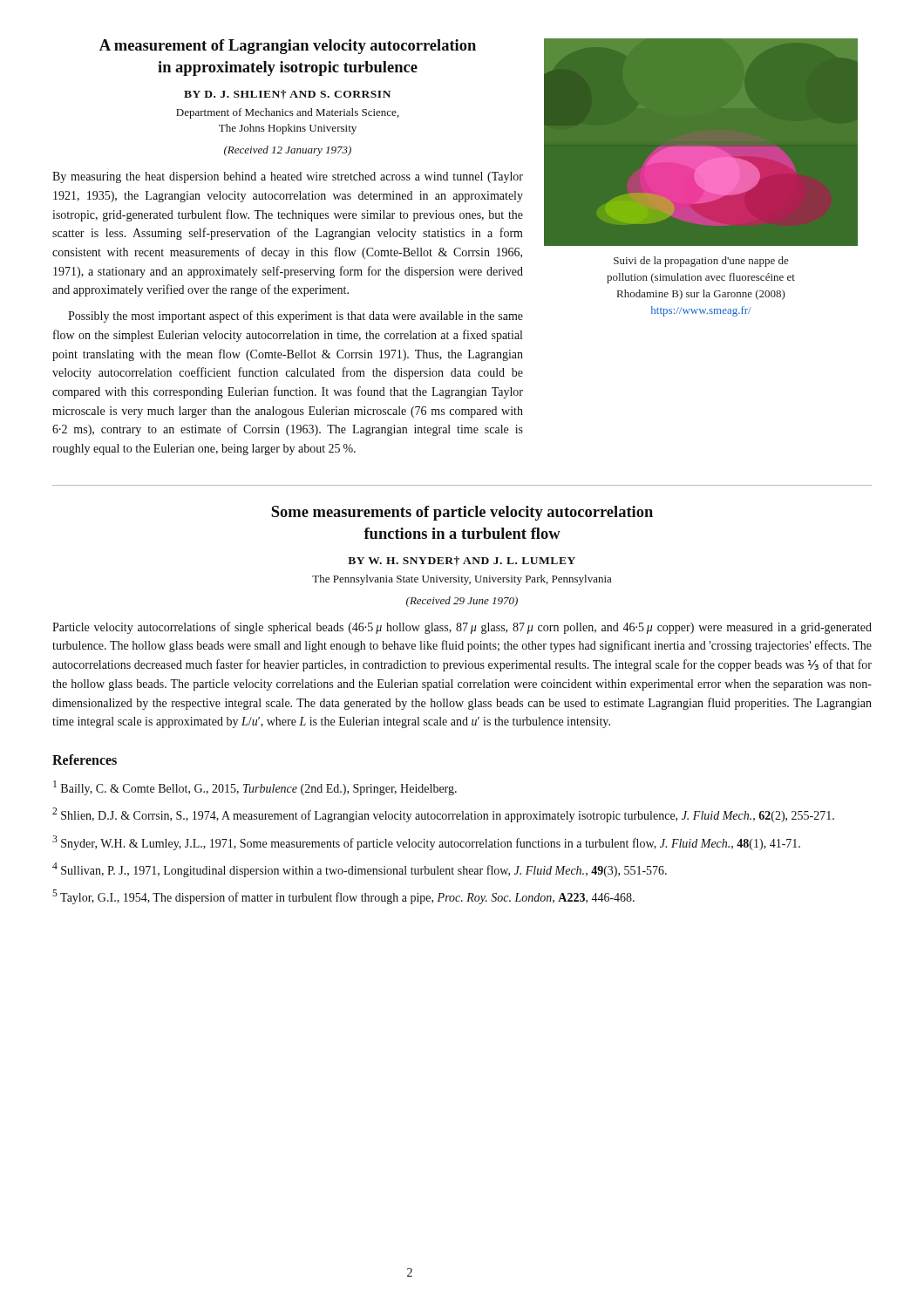Point to the block starting "Department of Mechanics"

288,120
